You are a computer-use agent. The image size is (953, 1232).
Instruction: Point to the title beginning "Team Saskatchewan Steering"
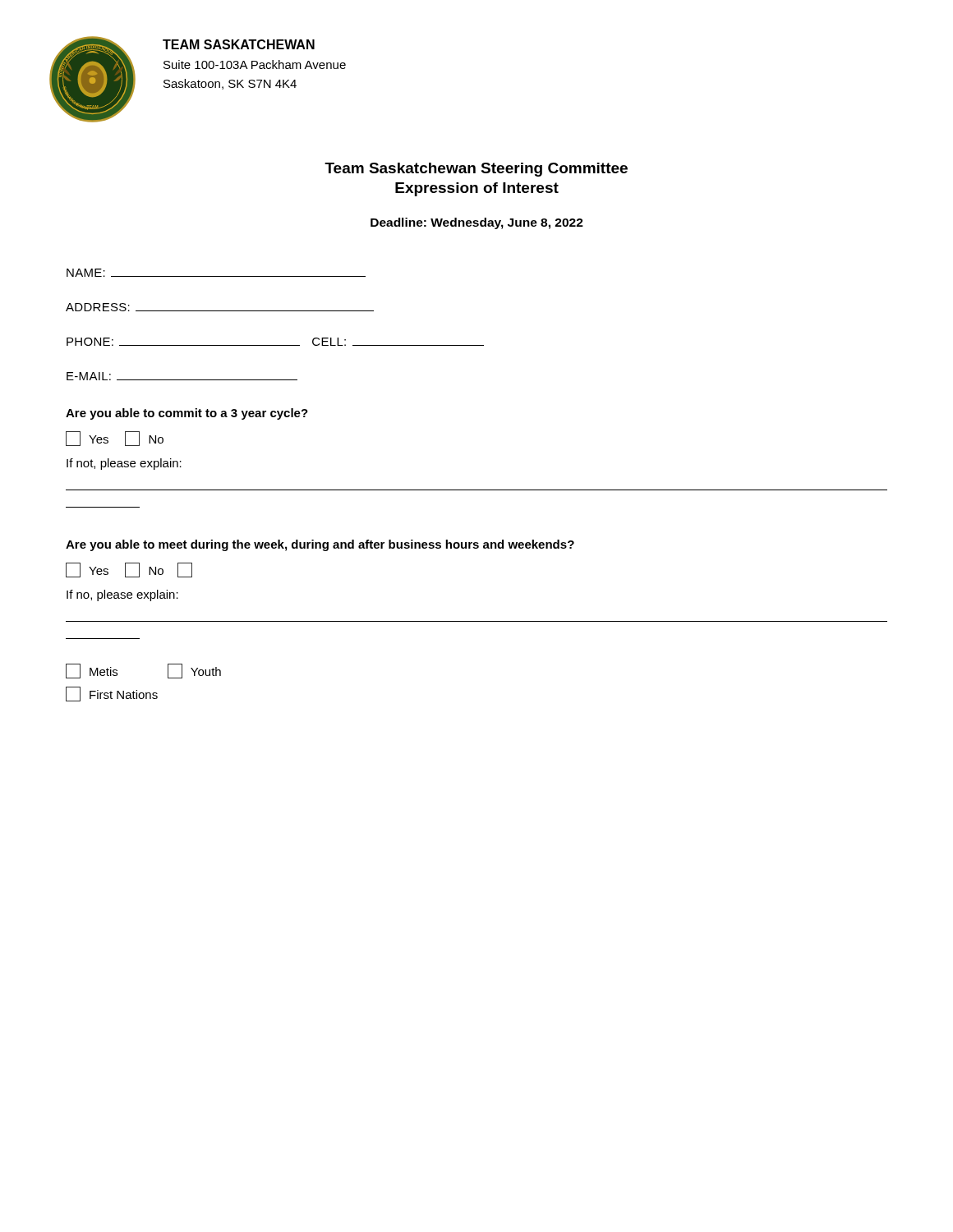(x=476, y=178)
